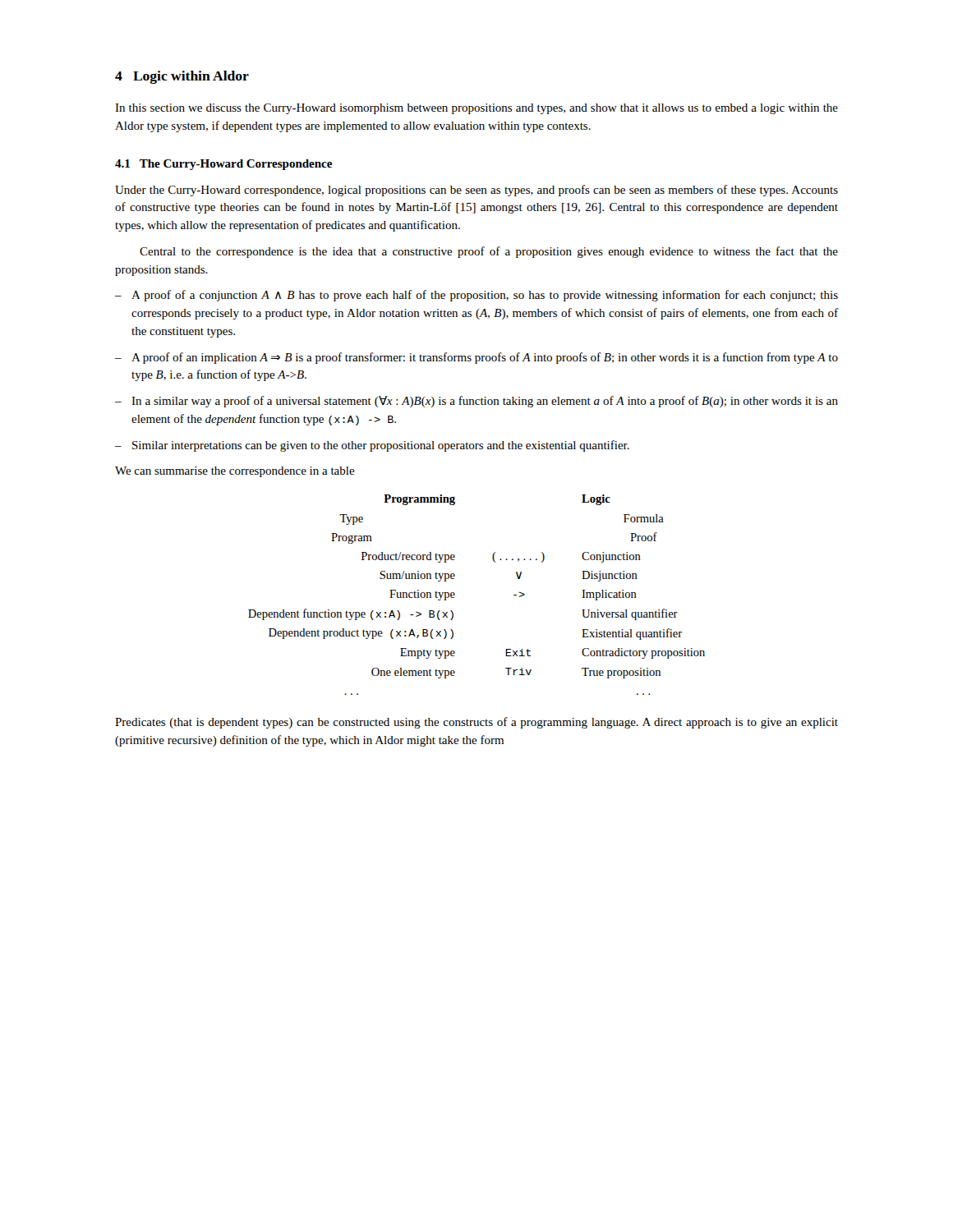This screenshot has width=953, height=1232.
Task: Click on the text block that says "In this section"
Action: click(x=476, y=117)
